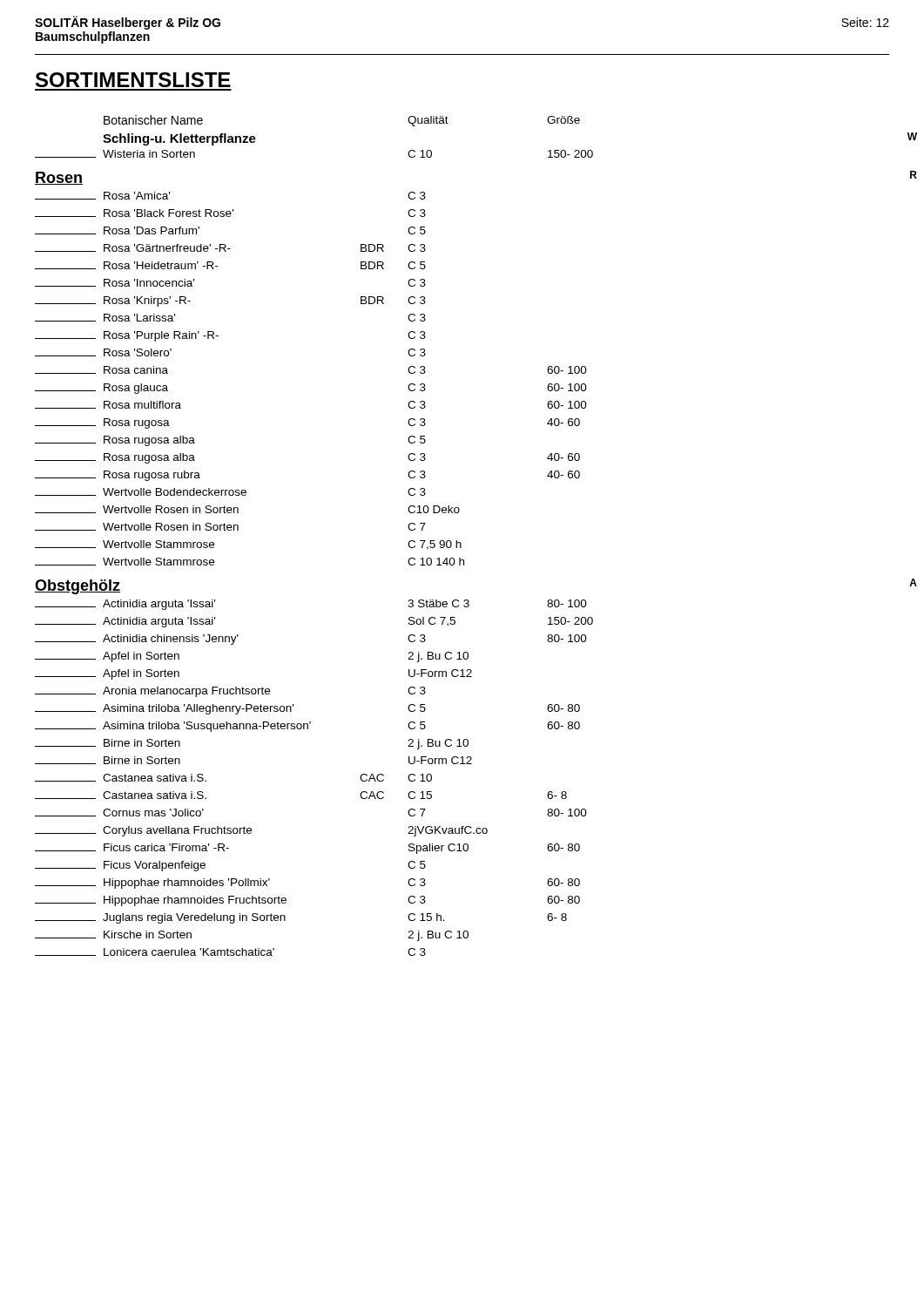Viewport: 924px width, 1307px height.
Task: Click on the list item containing "Birne in Sorten 2"
Action: pos(138,744)
